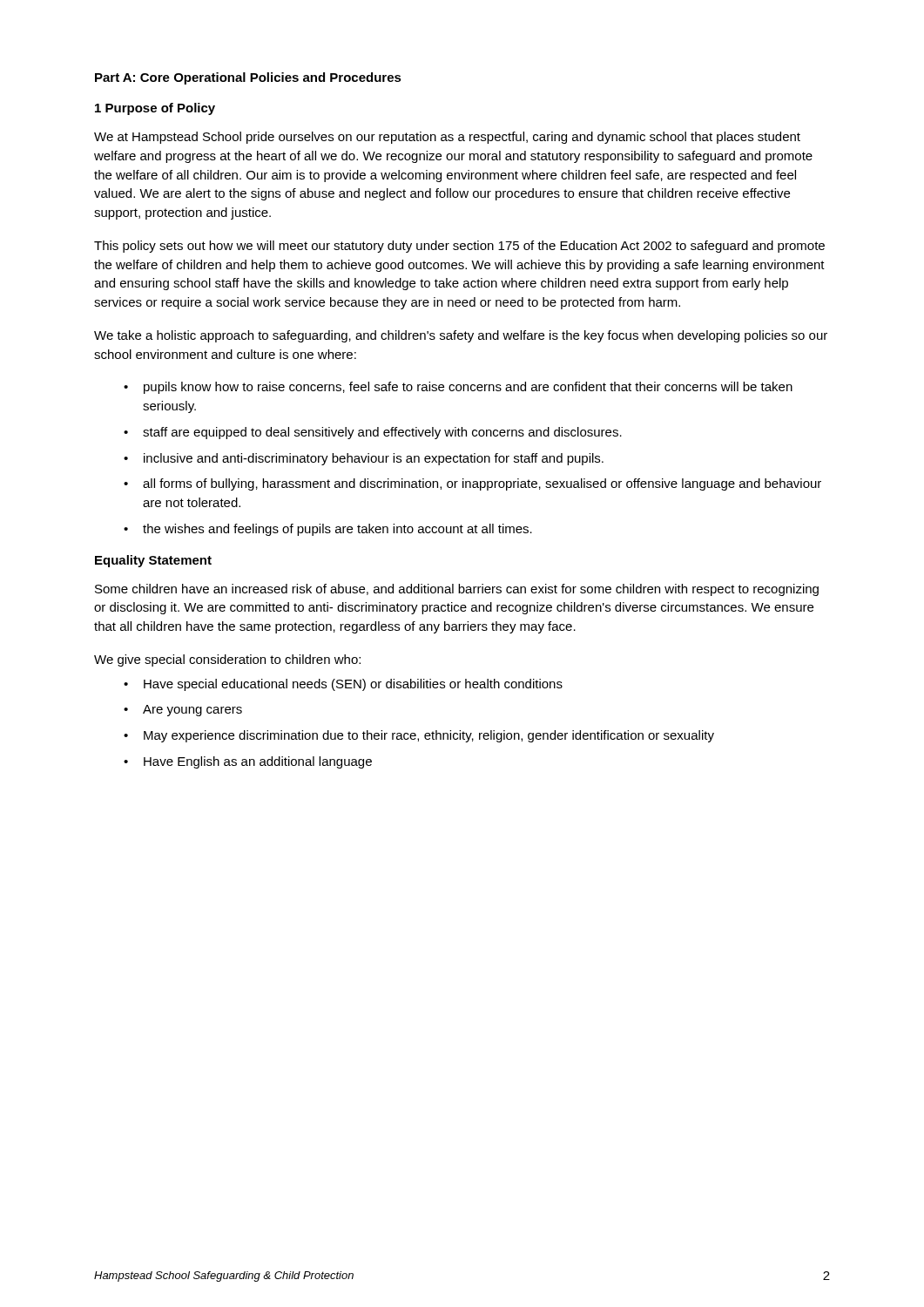Locate the block of text that opens with "all forms of bullying, harassment and"
The height and width of the screenshot is (1307, 924).
click(482, 493)
